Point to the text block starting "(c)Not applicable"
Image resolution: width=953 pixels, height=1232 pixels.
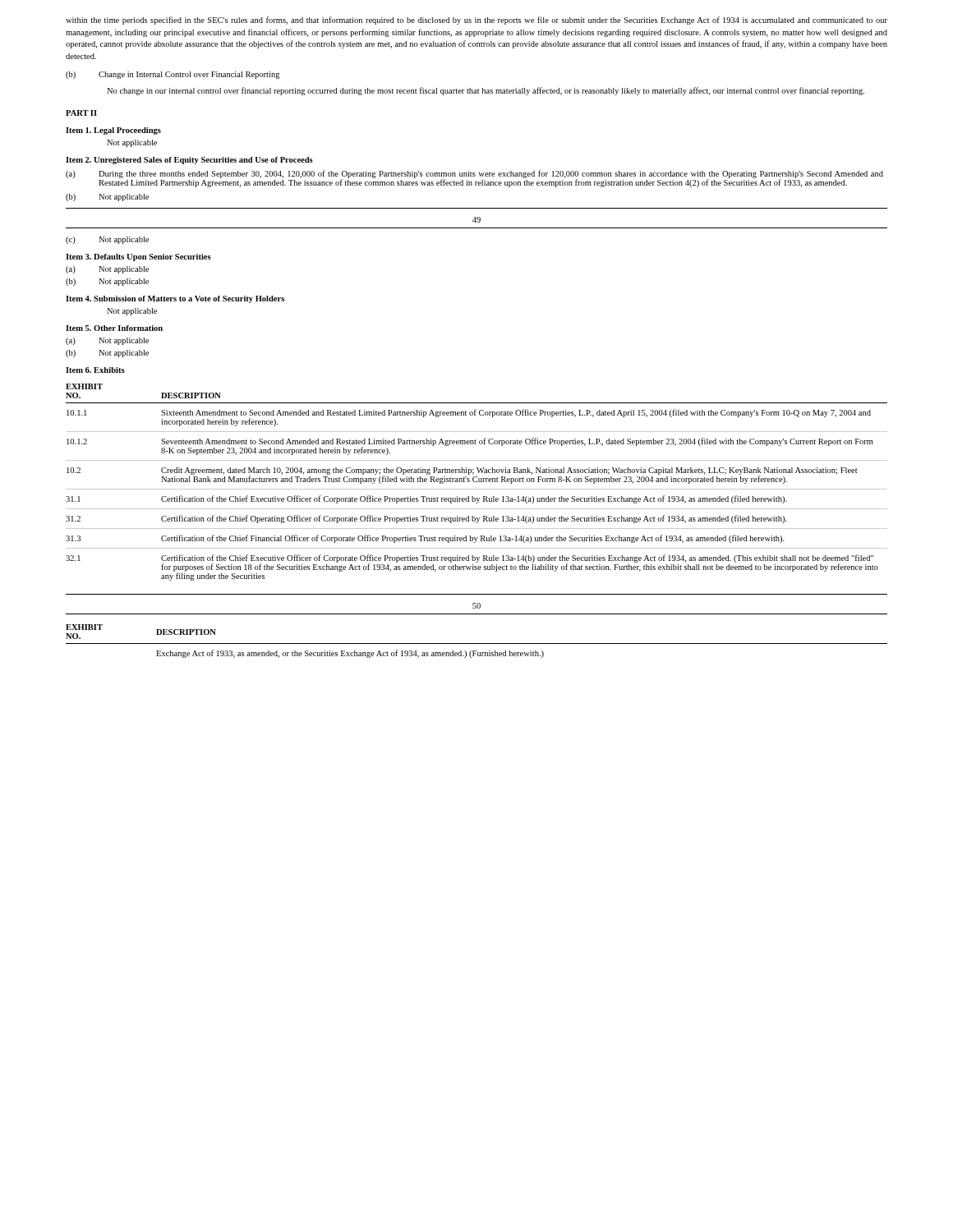pyautogui.click(x=107, y=240)
